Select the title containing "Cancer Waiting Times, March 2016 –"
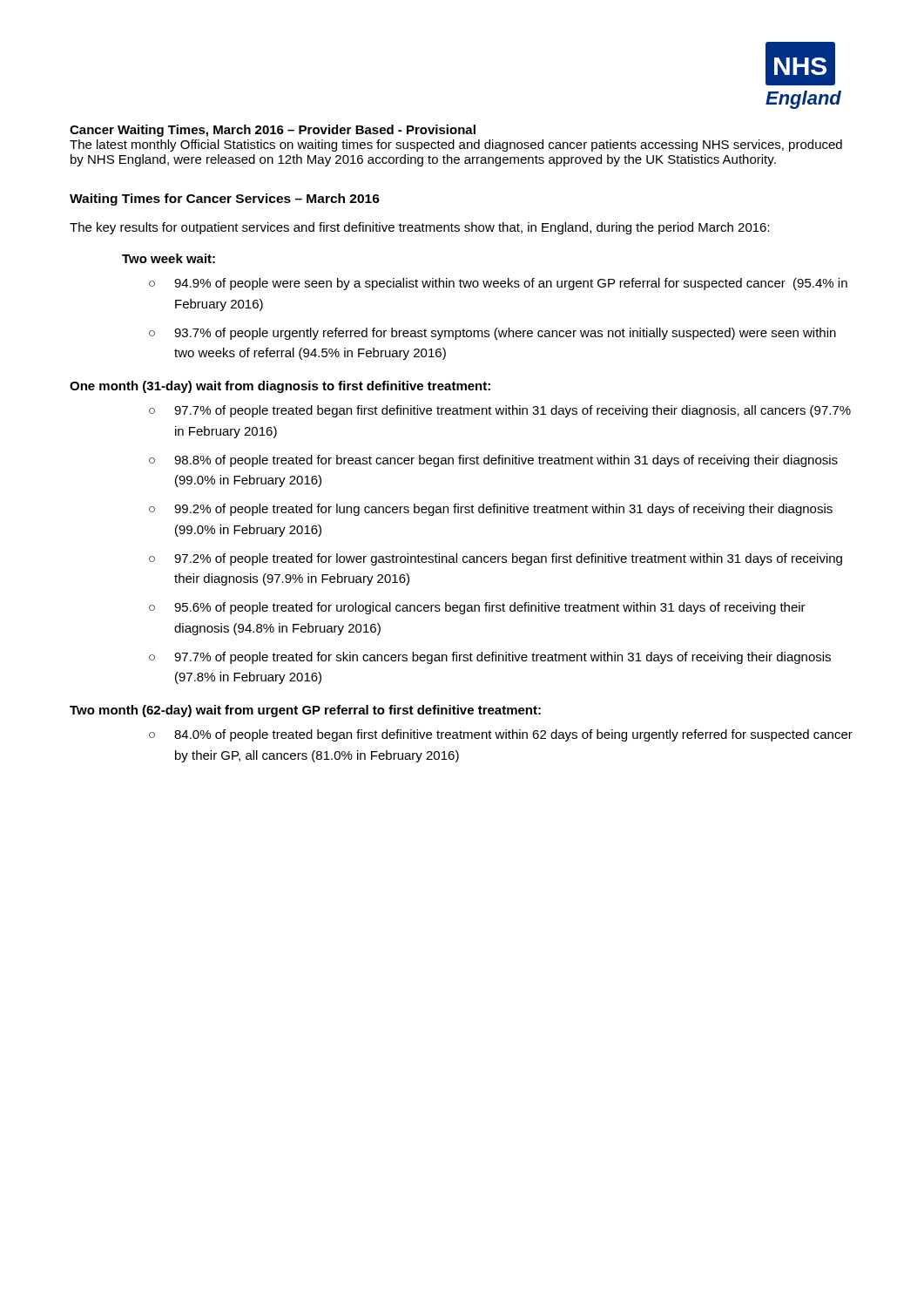The height and width of the screenshot is (1307, 924). click(456, 144)
